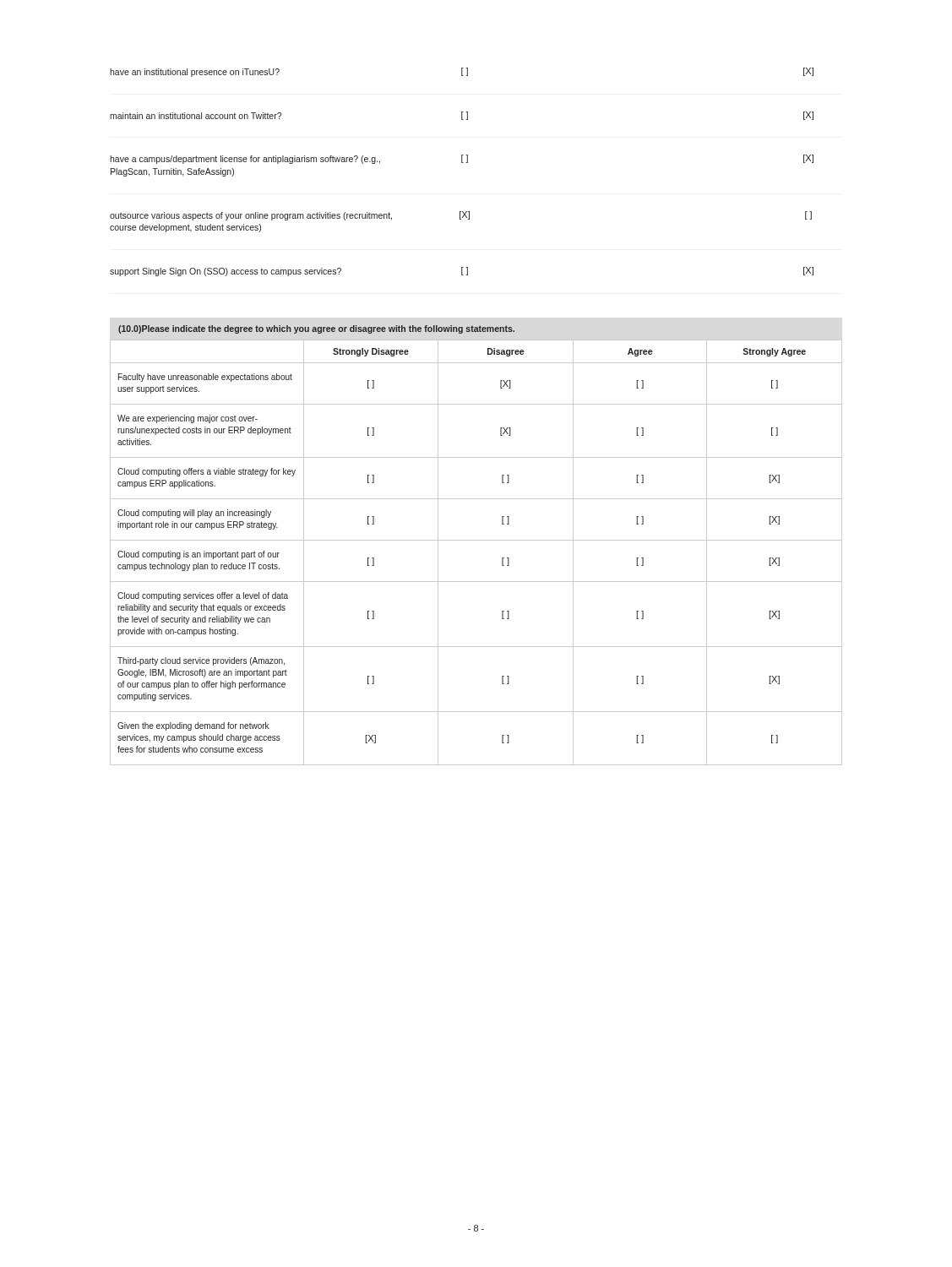Where is the passage that starts "outsource various aspects of your online program activities"?

point(476,222)
